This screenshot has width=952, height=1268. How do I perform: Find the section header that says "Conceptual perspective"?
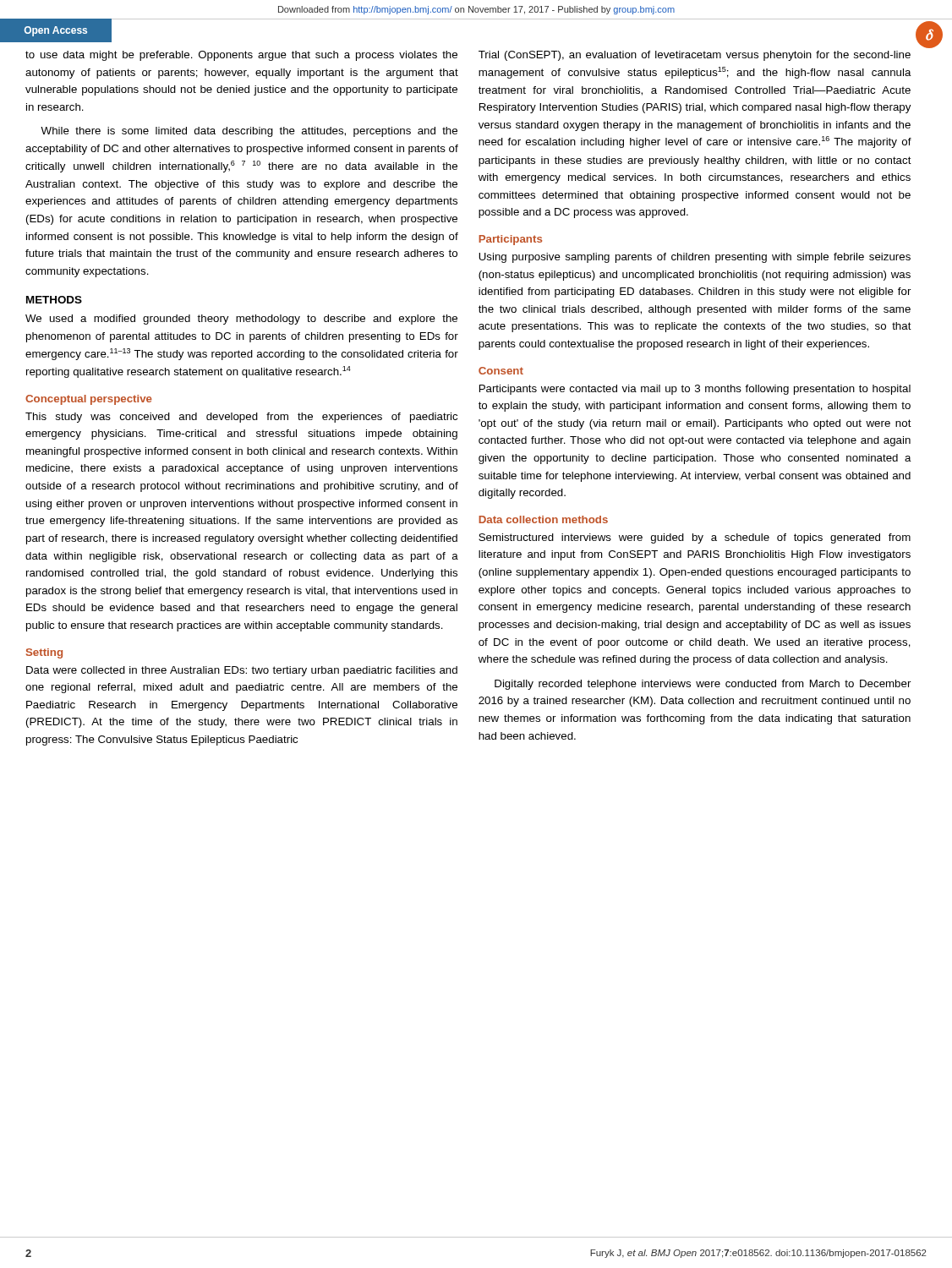(89, 398)
